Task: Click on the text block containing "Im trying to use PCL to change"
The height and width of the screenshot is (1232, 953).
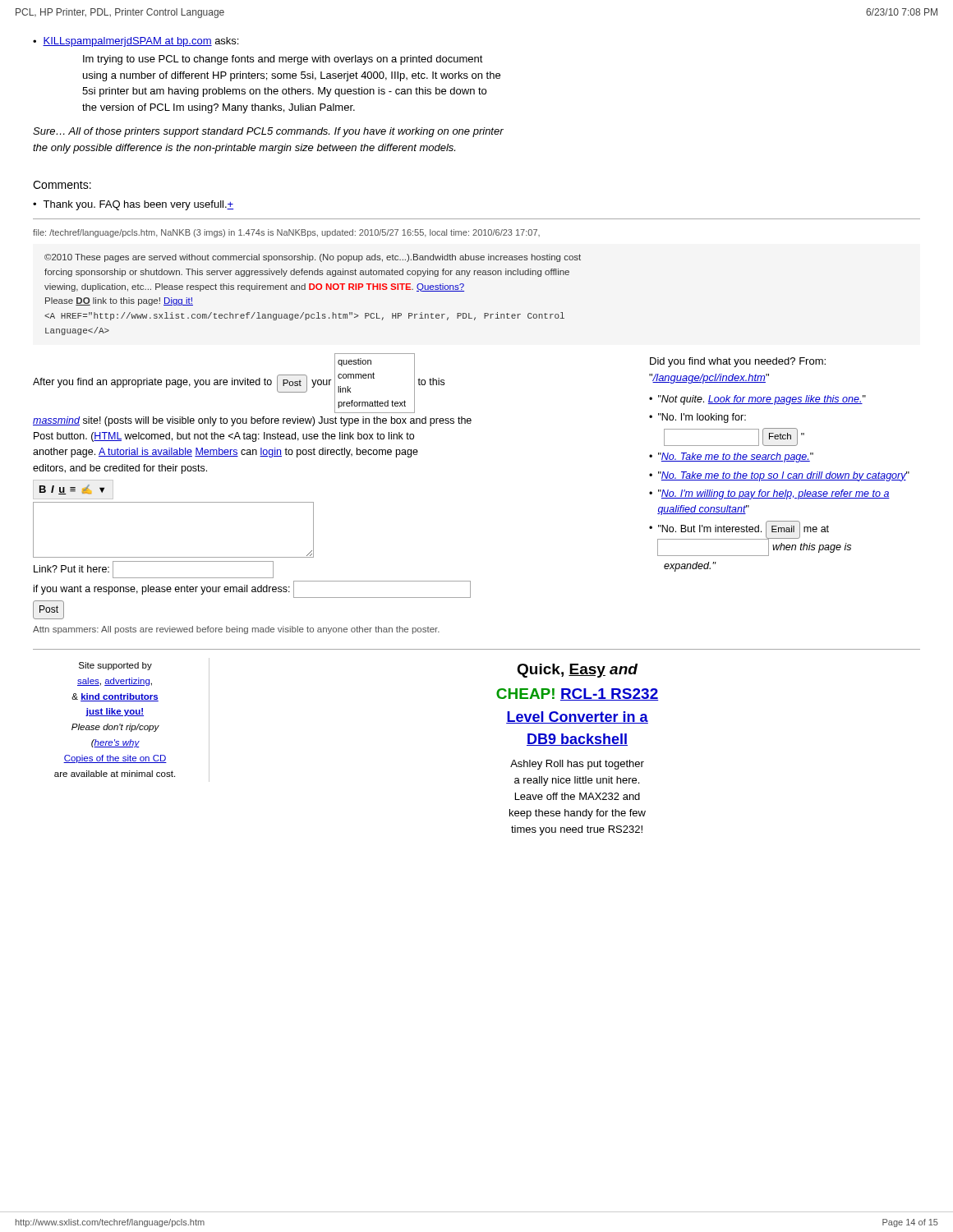Action: coord(292,83)
